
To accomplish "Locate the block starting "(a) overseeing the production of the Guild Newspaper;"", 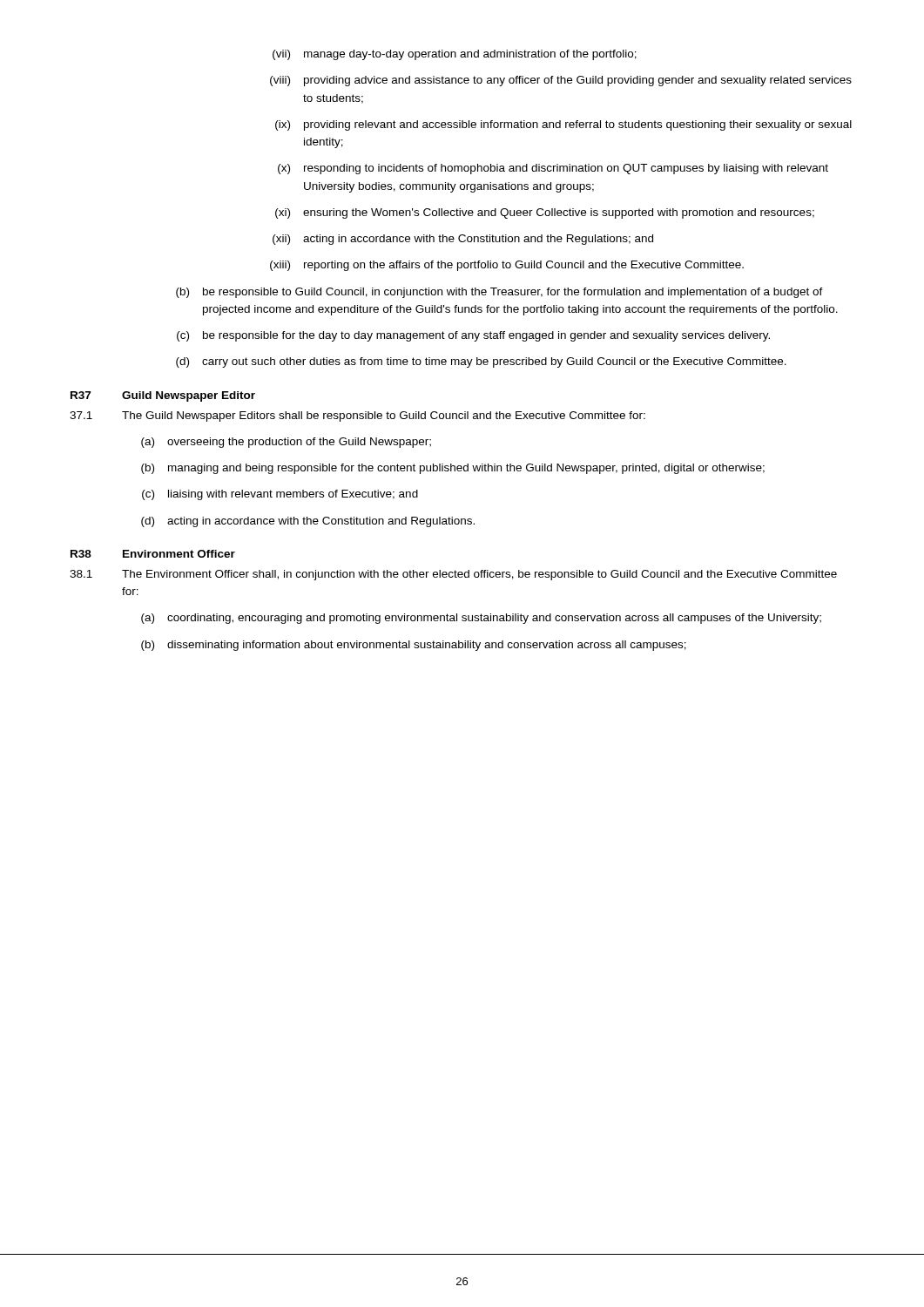I will tap(286, 443).
